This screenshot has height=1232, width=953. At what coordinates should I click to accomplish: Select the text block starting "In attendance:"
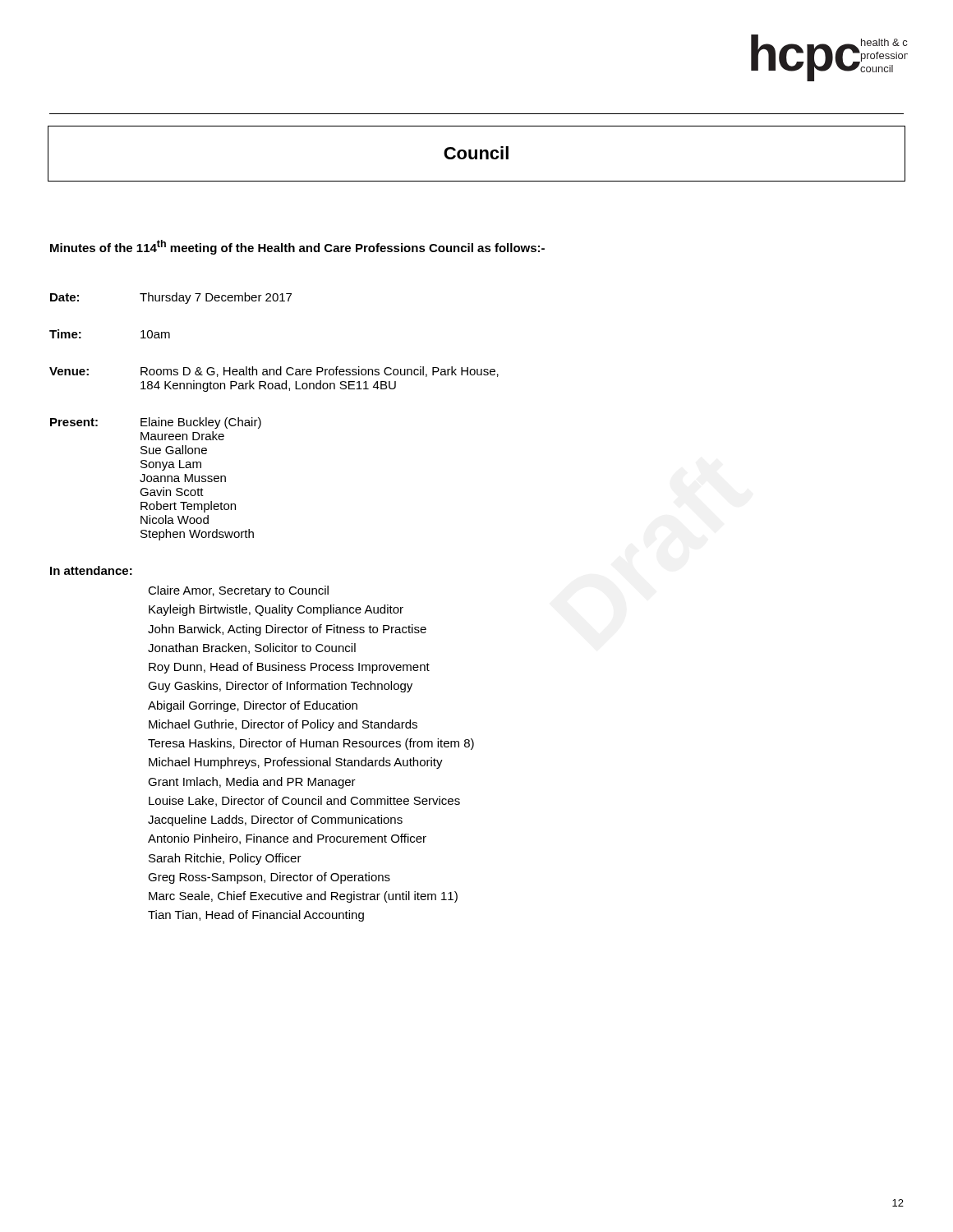point(91,570)
